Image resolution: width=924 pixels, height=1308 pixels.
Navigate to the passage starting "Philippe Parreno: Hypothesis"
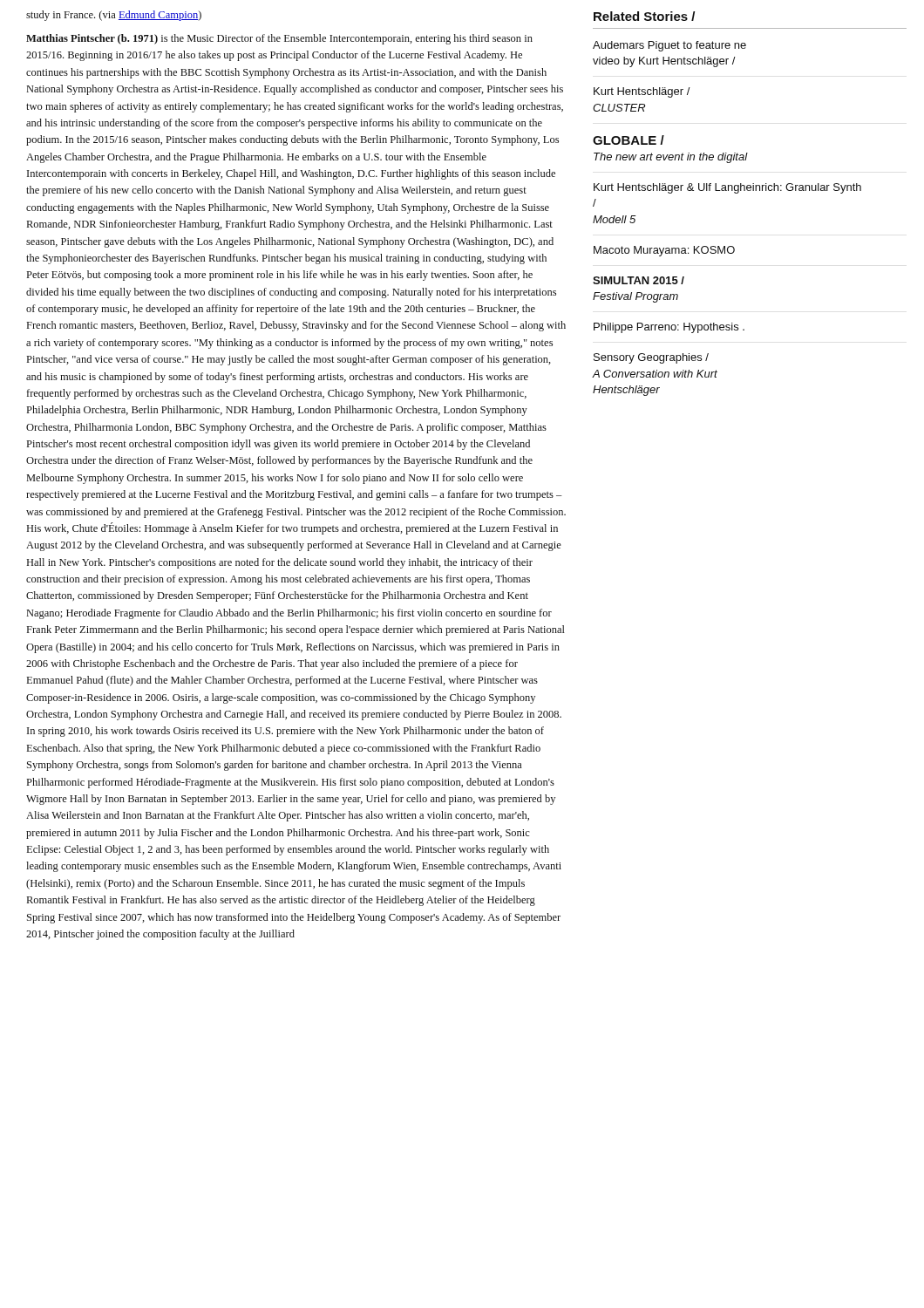pos(669,327)
